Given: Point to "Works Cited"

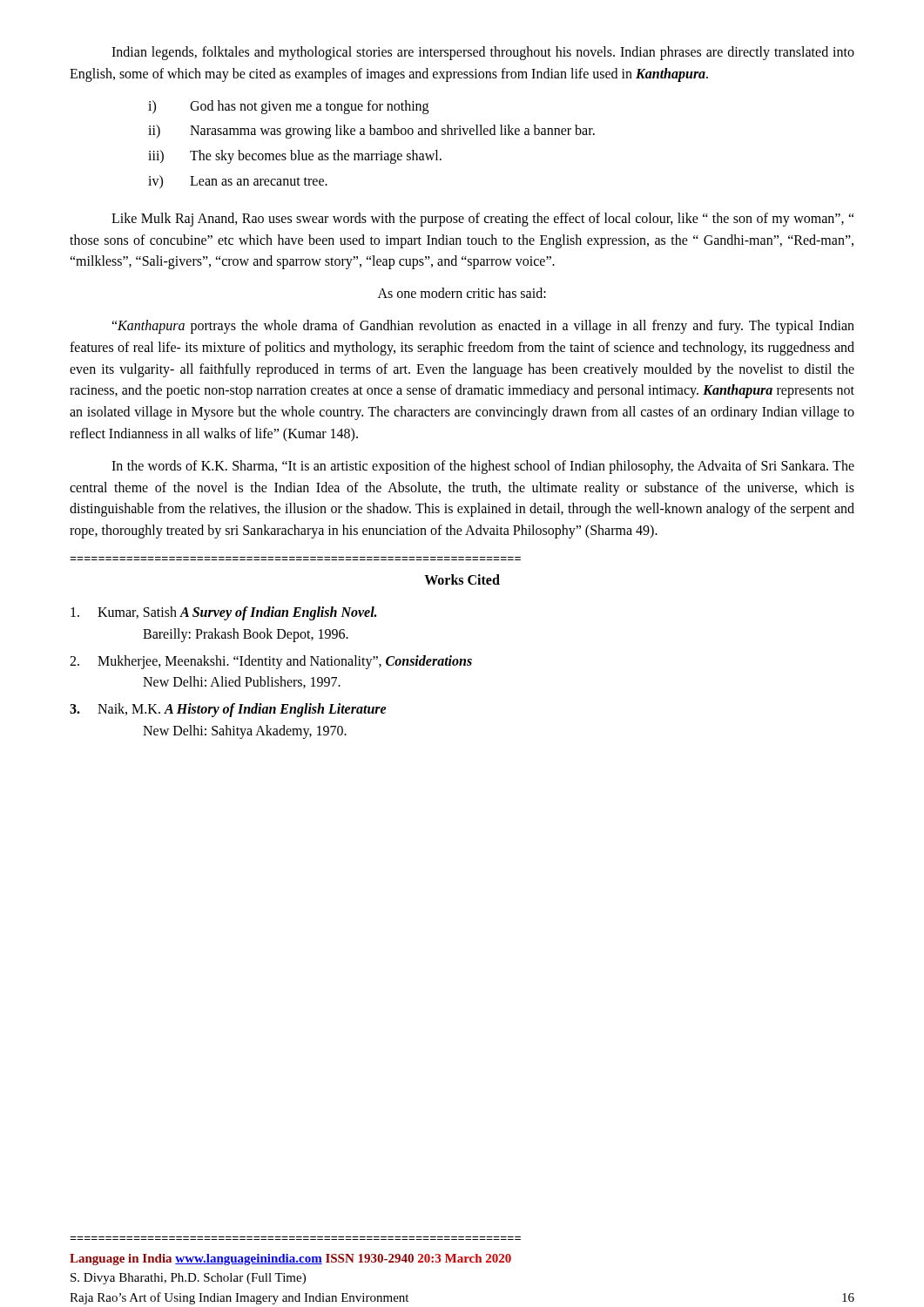Looking at the screenshot, I should pyautogui.click(x=462, y=581).
